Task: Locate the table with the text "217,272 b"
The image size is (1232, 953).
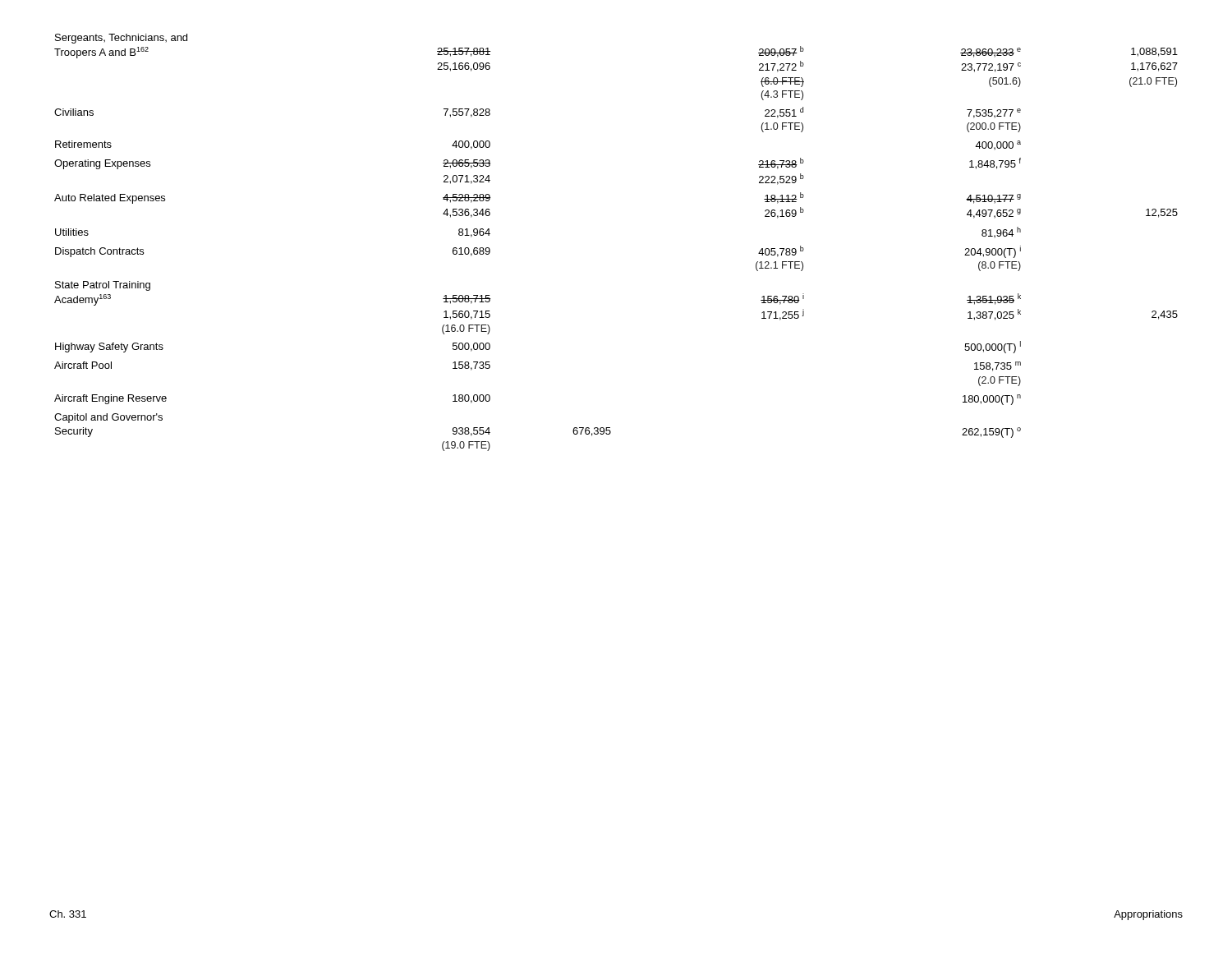Action: (616, 238)
